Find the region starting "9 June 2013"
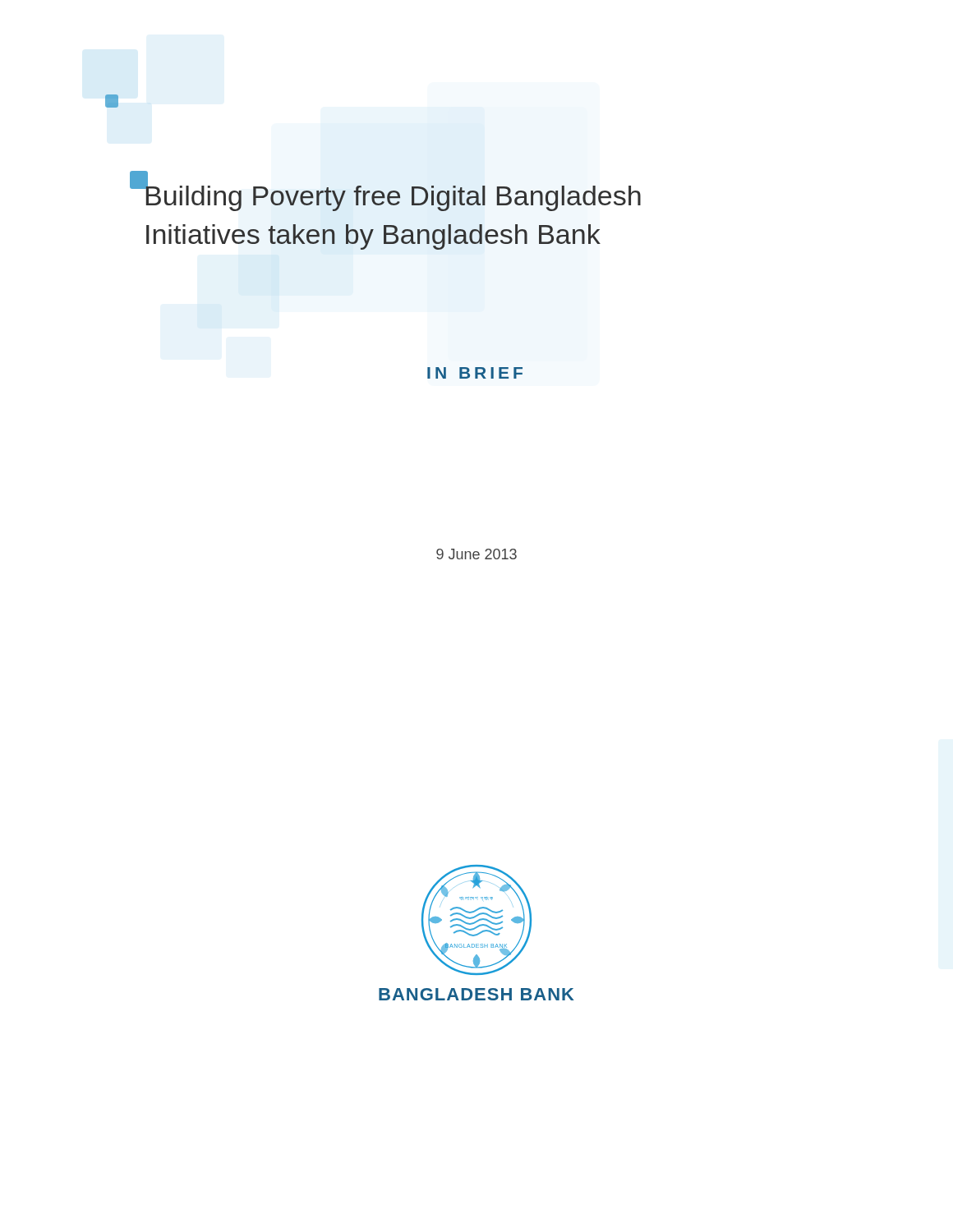Viewport: 953px width, 1232px height. click(x=476, y=554)
